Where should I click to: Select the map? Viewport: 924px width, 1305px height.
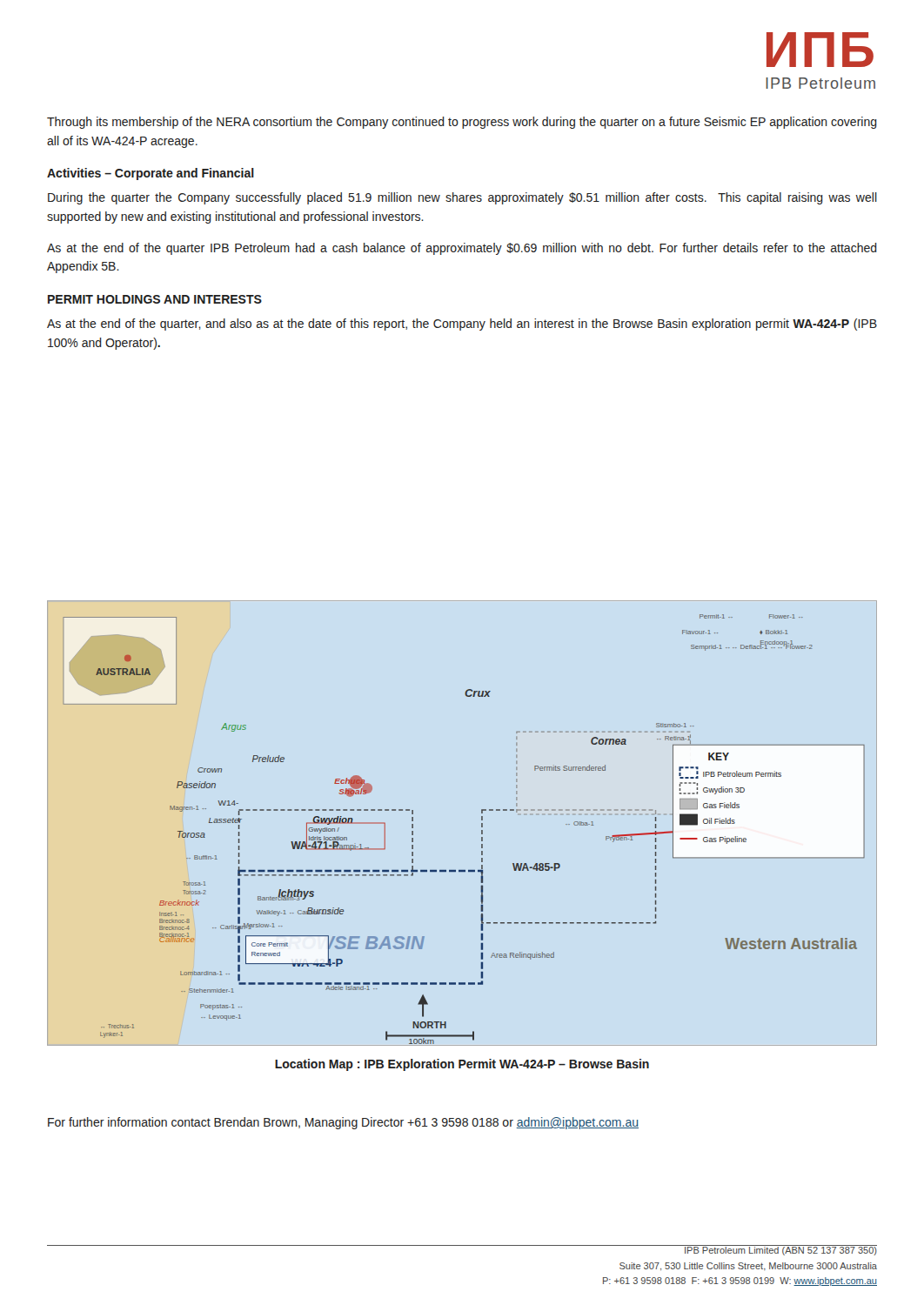click(x=462, y=823)
